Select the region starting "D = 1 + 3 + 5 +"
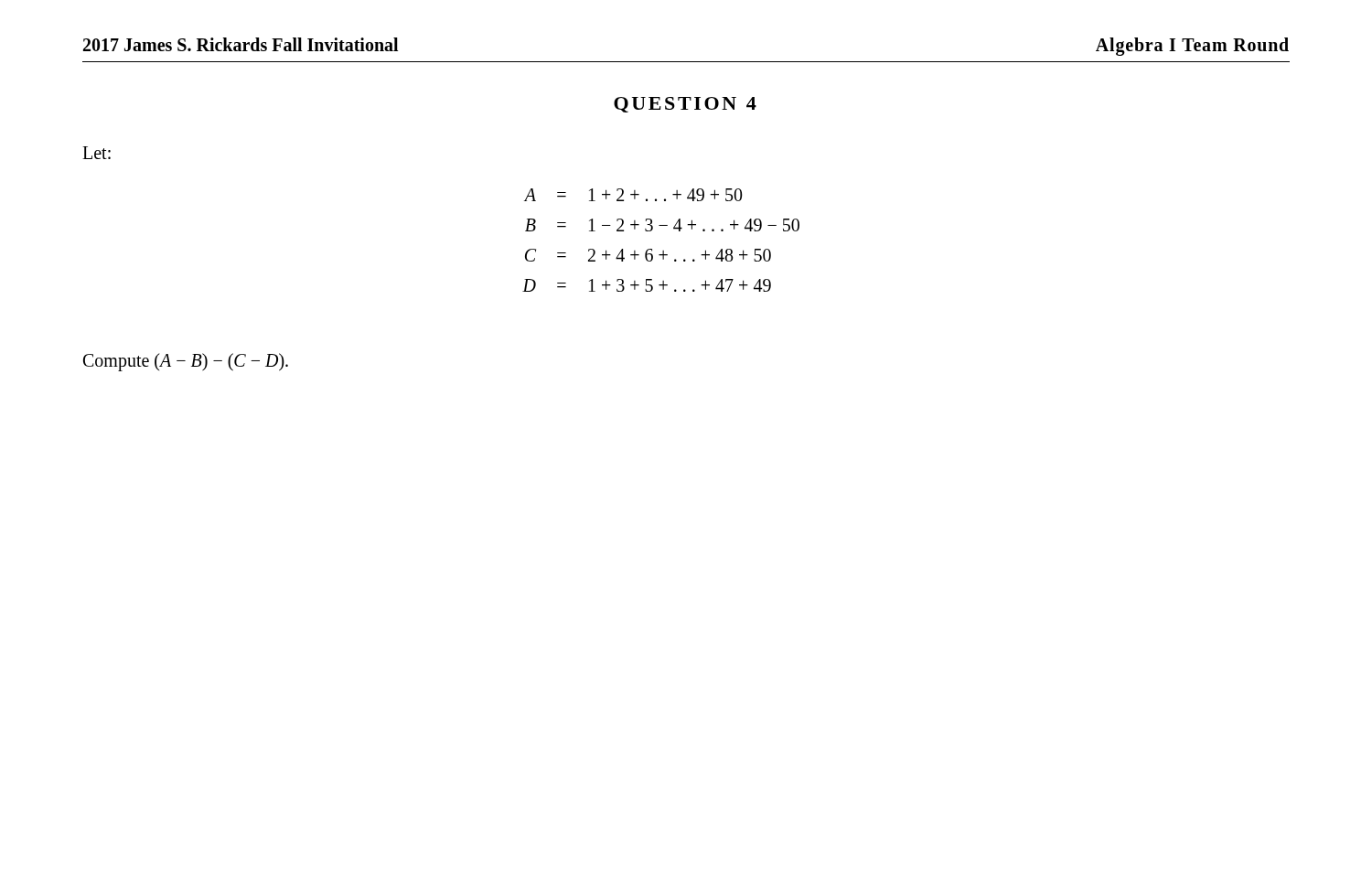The width and height of the screenshot is (1372, 888). 669,286
